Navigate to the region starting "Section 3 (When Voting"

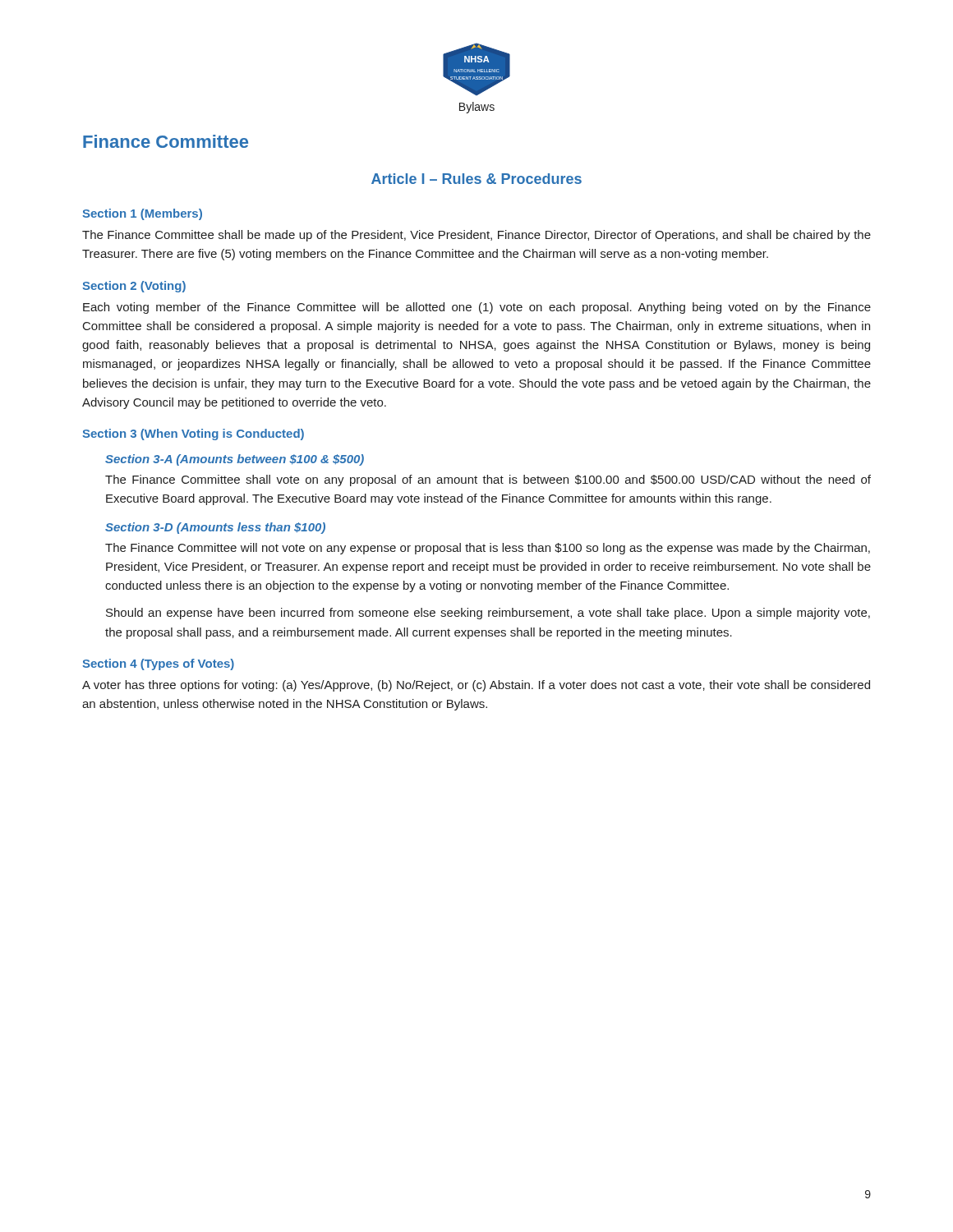coord(193,433)
